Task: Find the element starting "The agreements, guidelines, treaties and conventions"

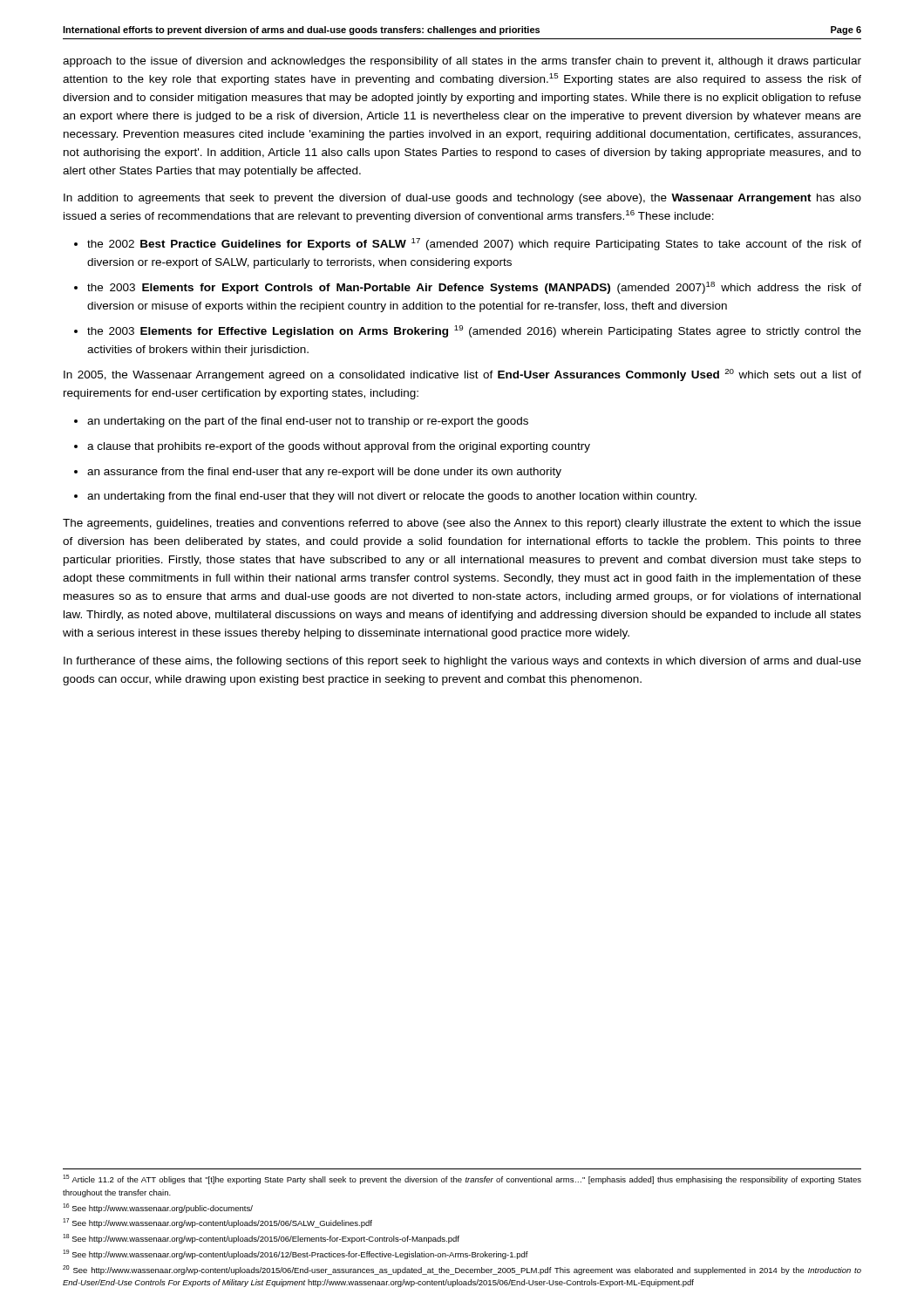Action: [462, 579]
